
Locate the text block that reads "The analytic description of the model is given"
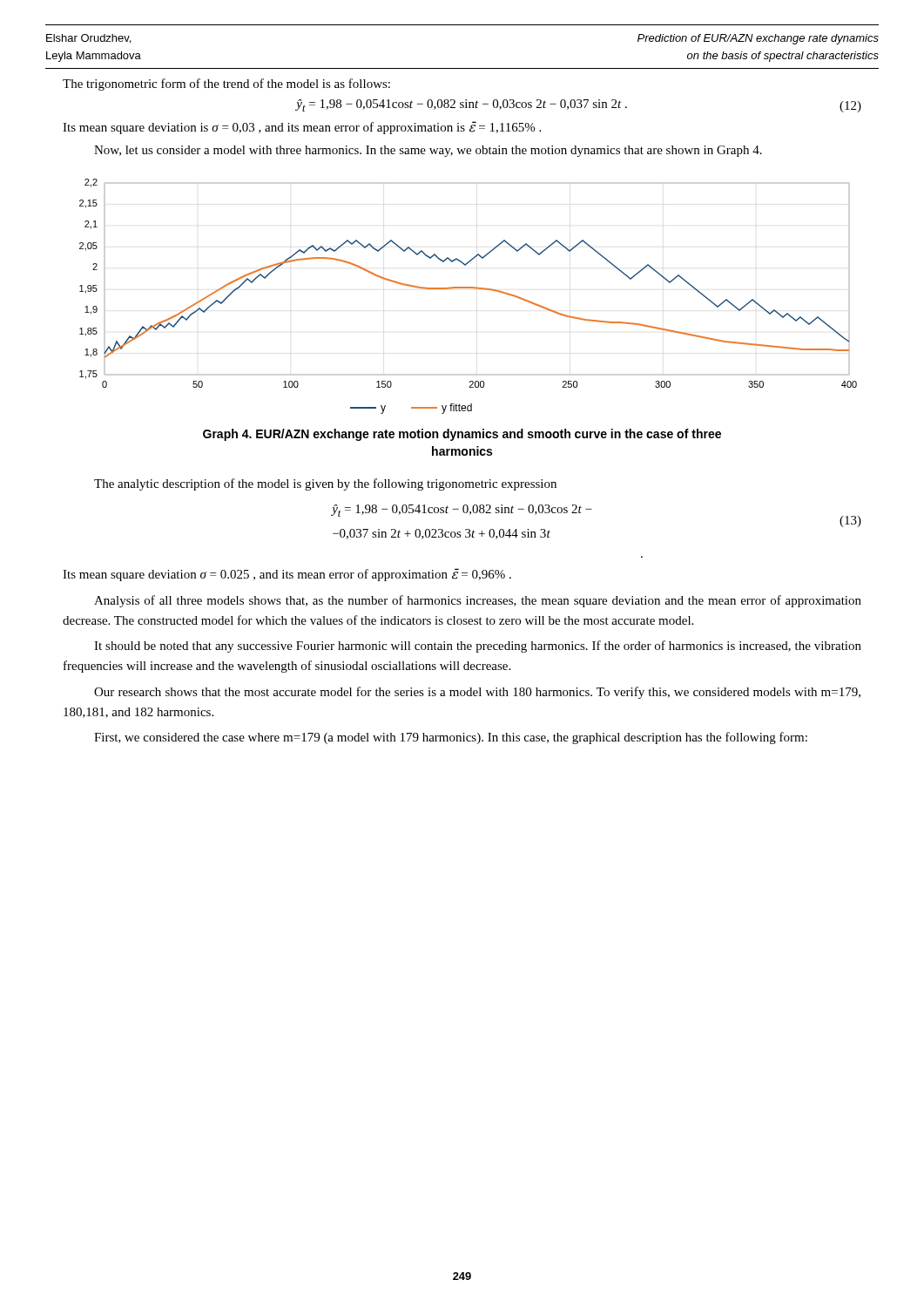[x=326, y=484]
